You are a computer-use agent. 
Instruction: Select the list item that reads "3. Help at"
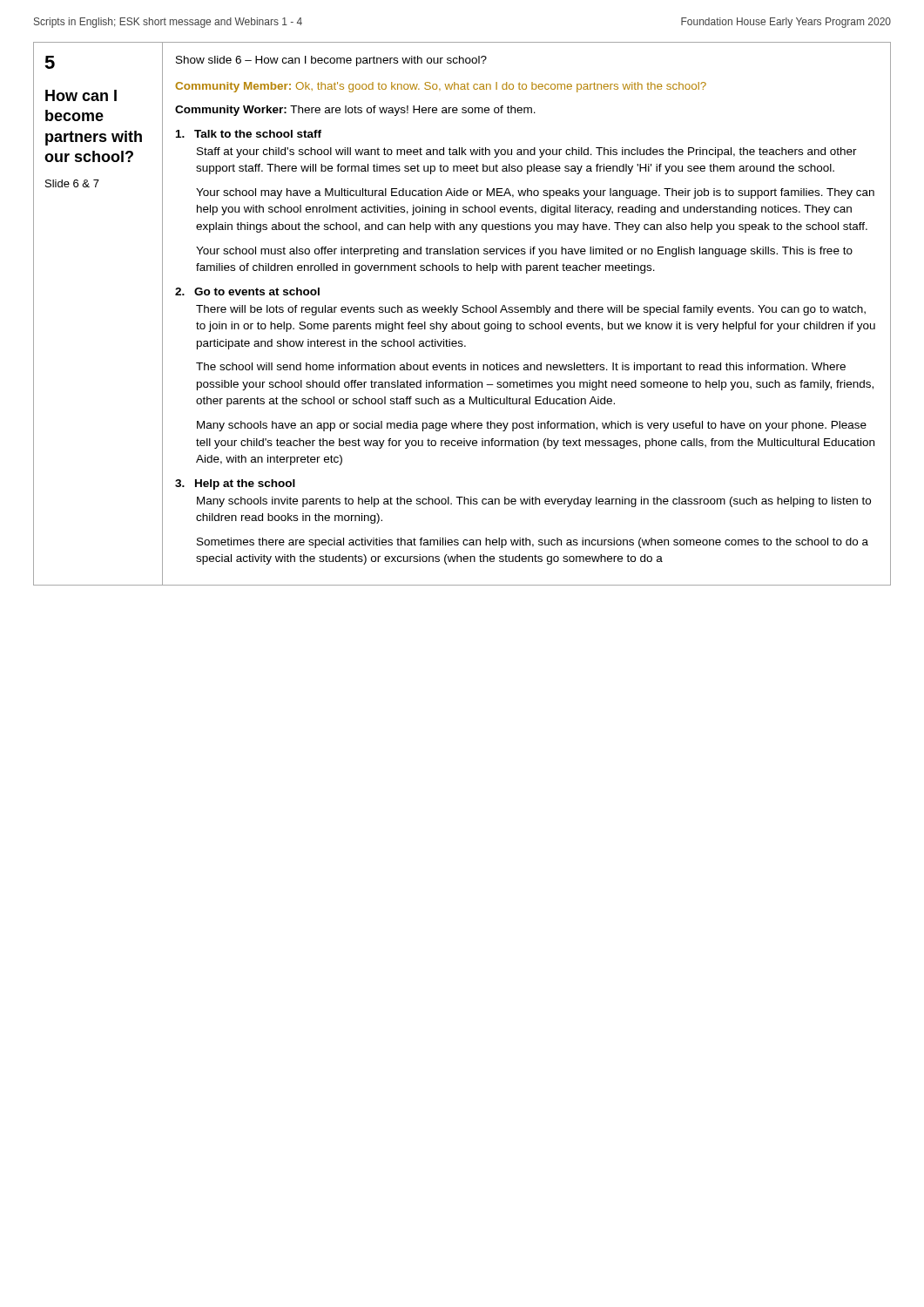coord(235,484)
